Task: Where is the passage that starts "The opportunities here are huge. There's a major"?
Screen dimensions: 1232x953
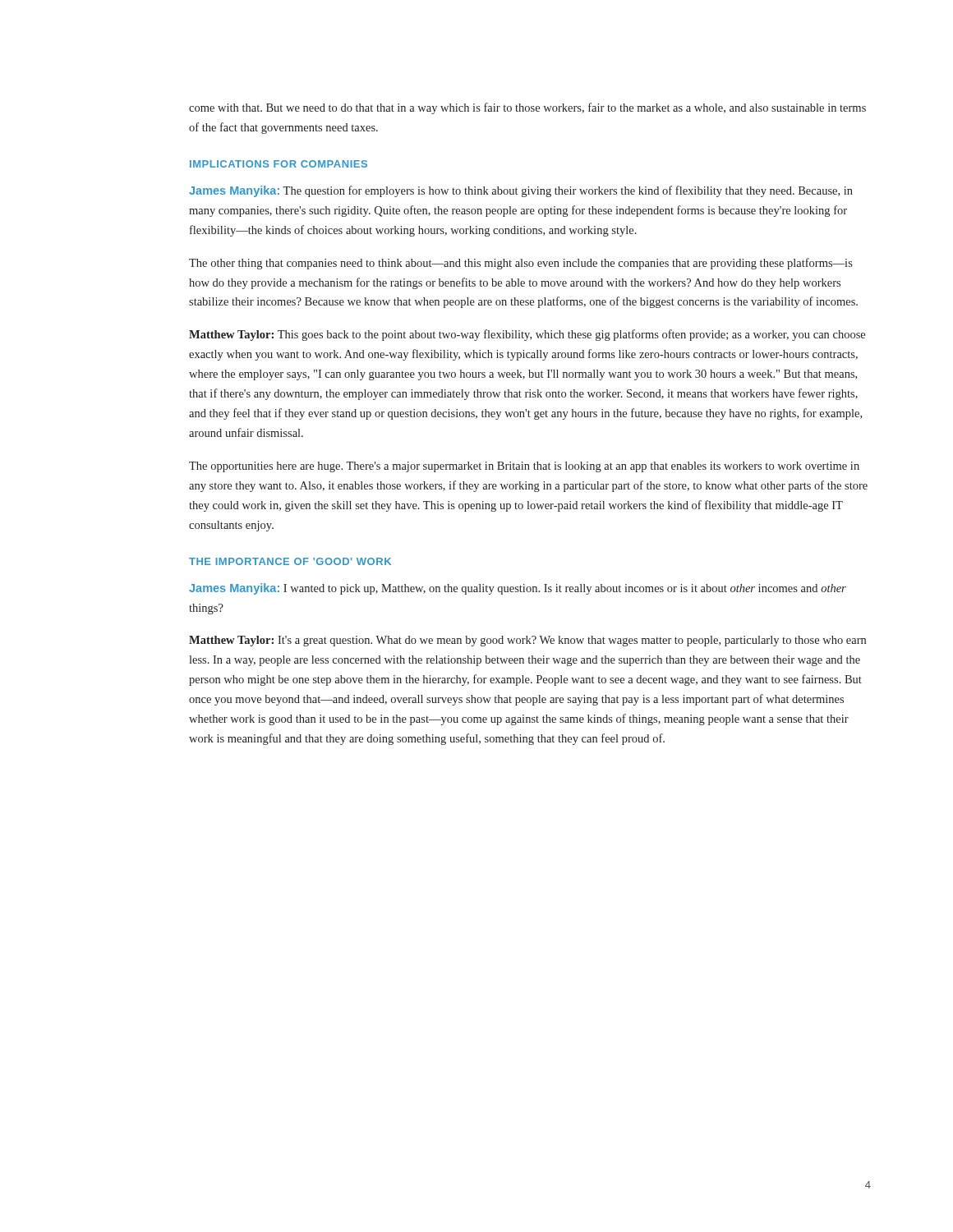Action: click(528, 495)
